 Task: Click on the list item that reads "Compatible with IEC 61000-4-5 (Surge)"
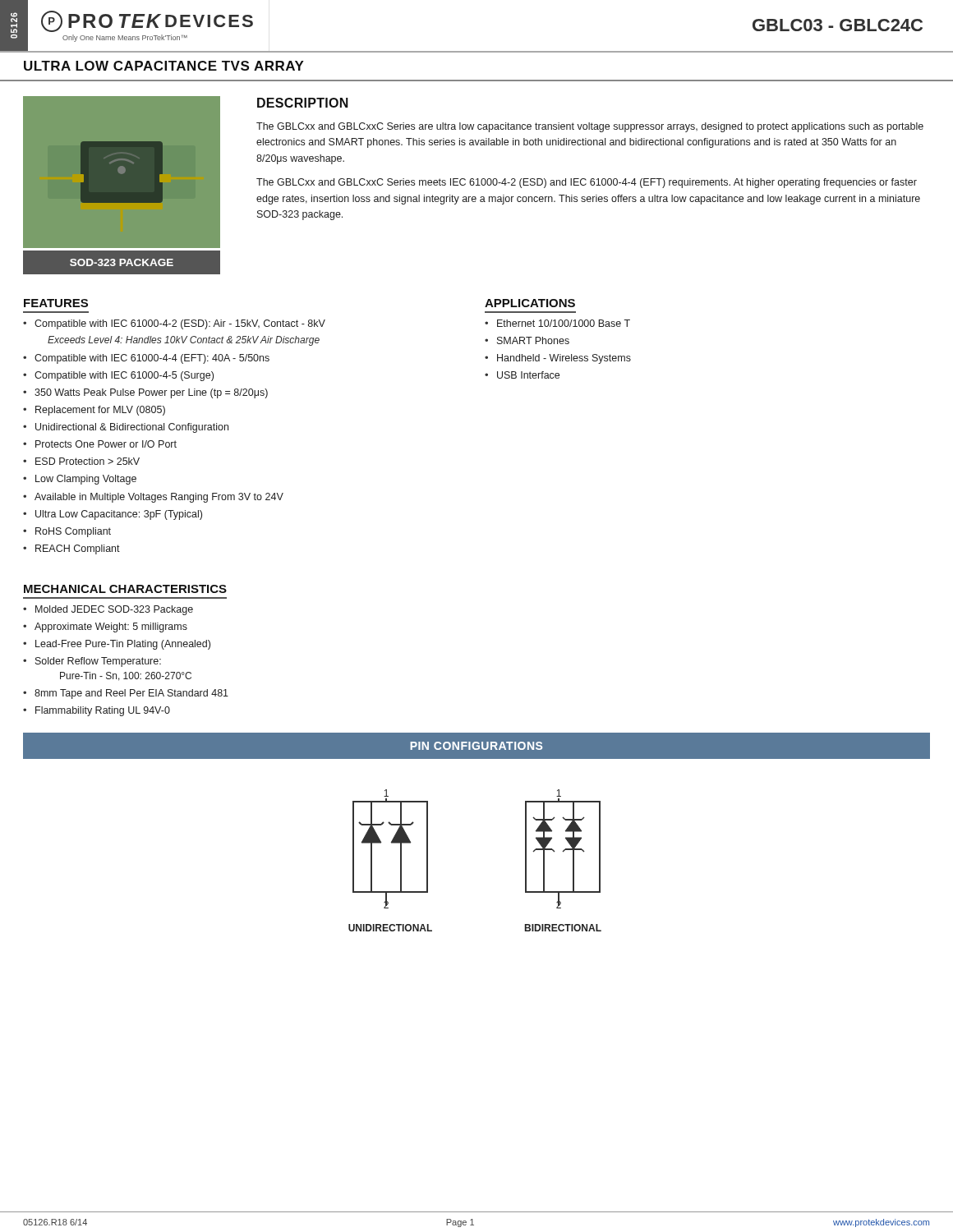pyautogui.click(x=124, y=375)
